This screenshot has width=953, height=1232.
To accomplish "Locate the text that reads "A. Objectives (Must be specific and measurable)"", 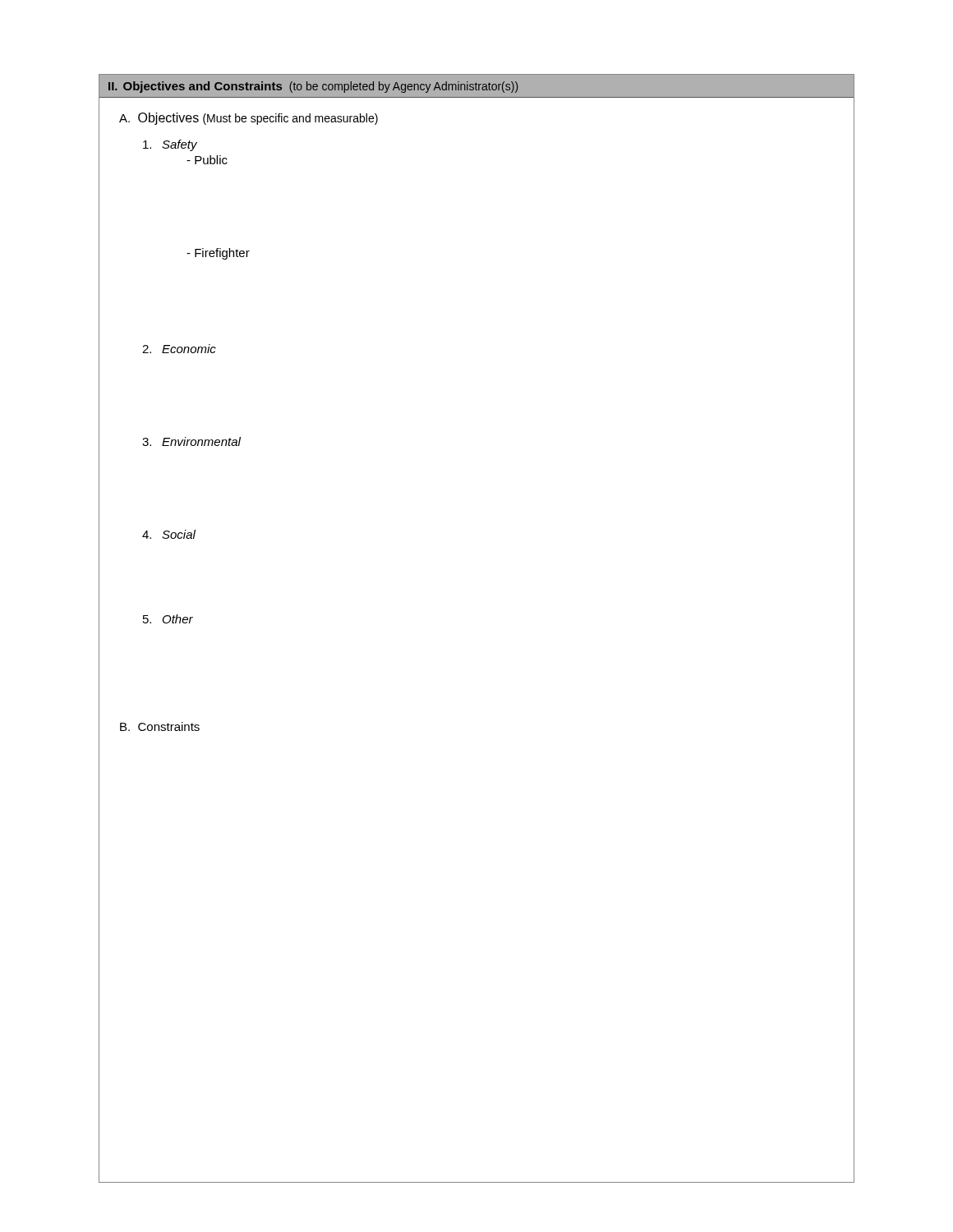I will 249,118.
